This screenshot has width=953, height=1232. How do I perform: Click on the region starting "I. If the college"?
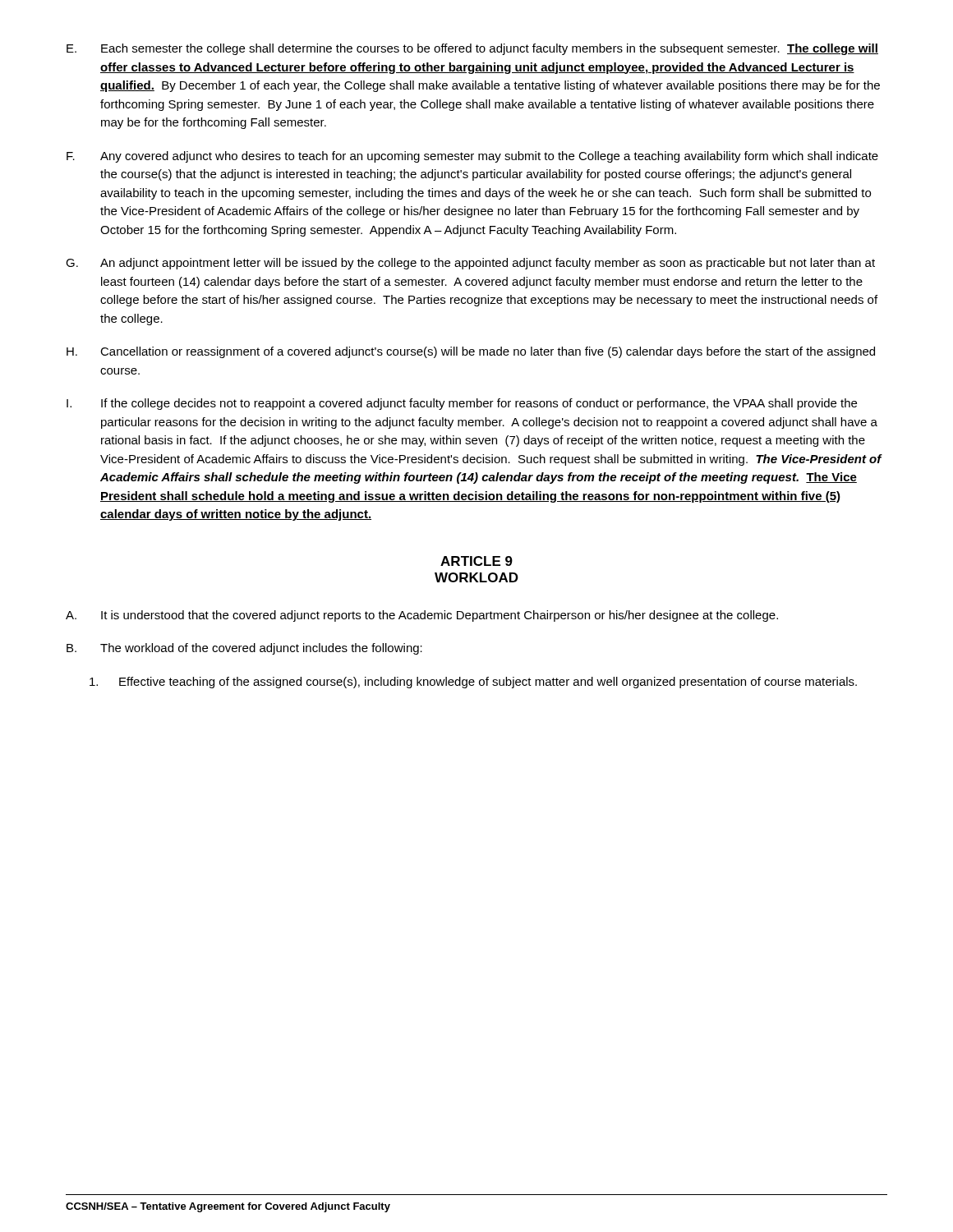[476, 459]
